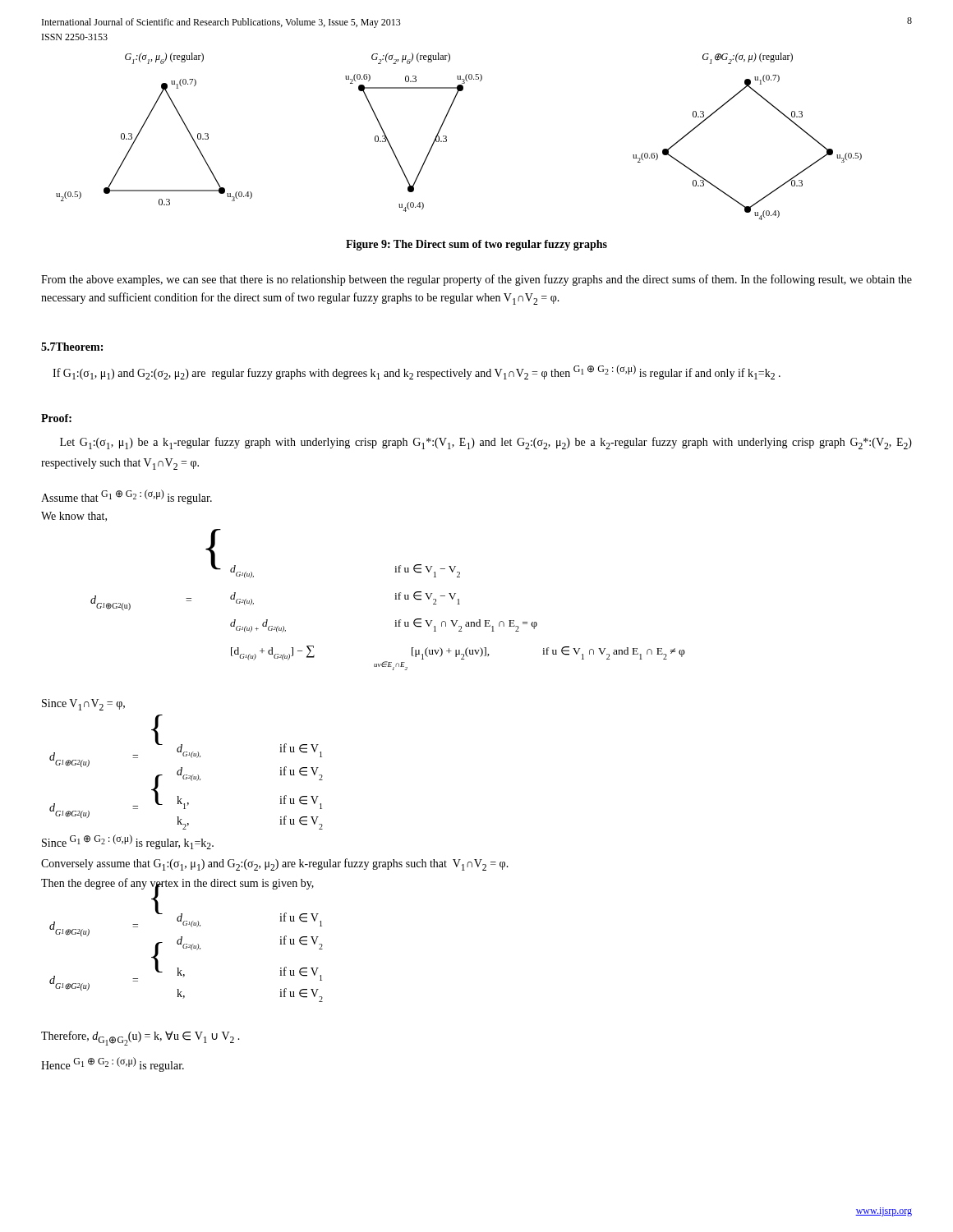
Task: Where is the passage that starts "Since G1 ⊕ G2 : (σ,μ) is"?
Action: 275,861
